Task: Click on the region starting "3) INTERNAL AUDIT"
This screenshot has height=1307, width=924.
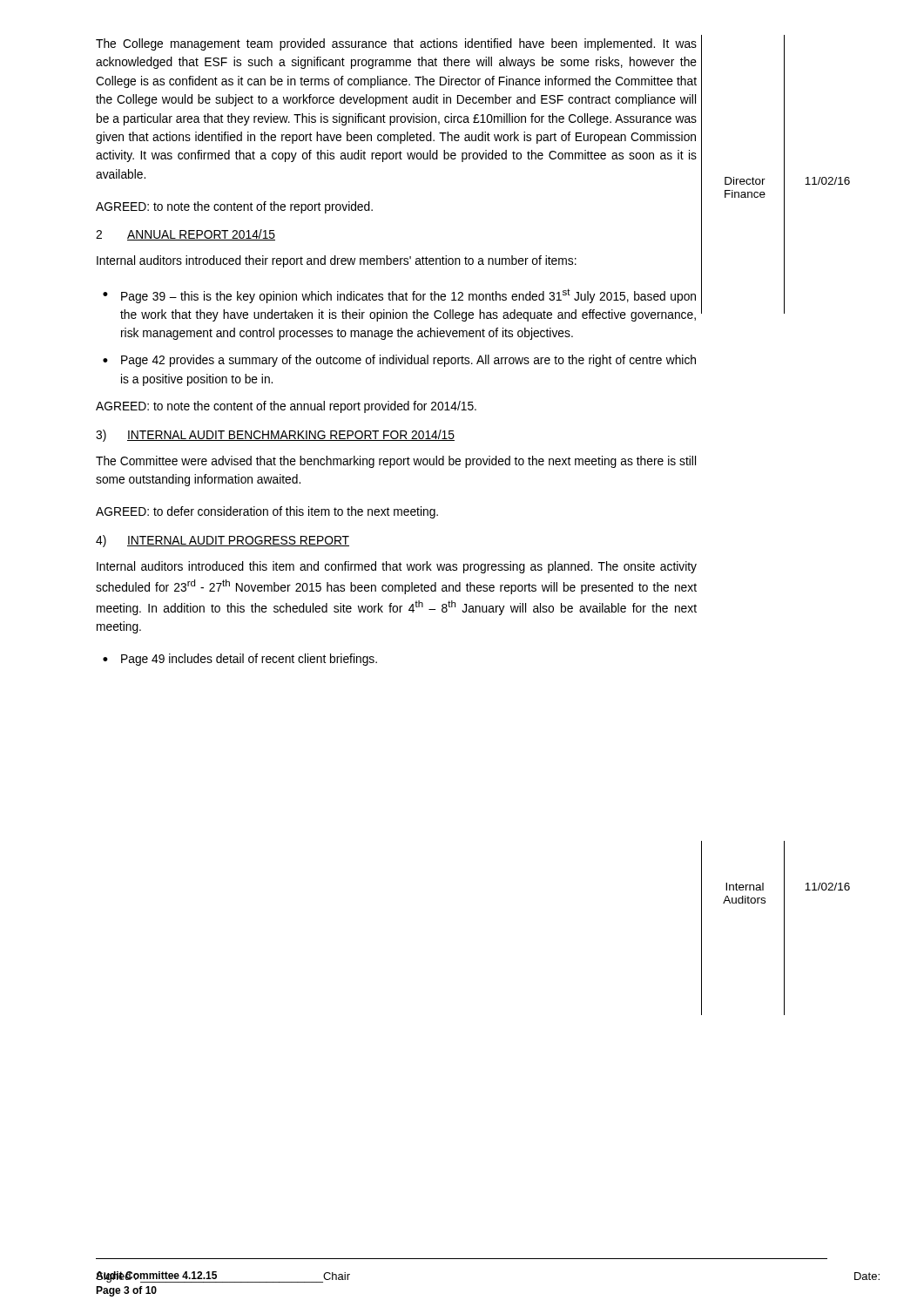Action: (x=275, y=435)
